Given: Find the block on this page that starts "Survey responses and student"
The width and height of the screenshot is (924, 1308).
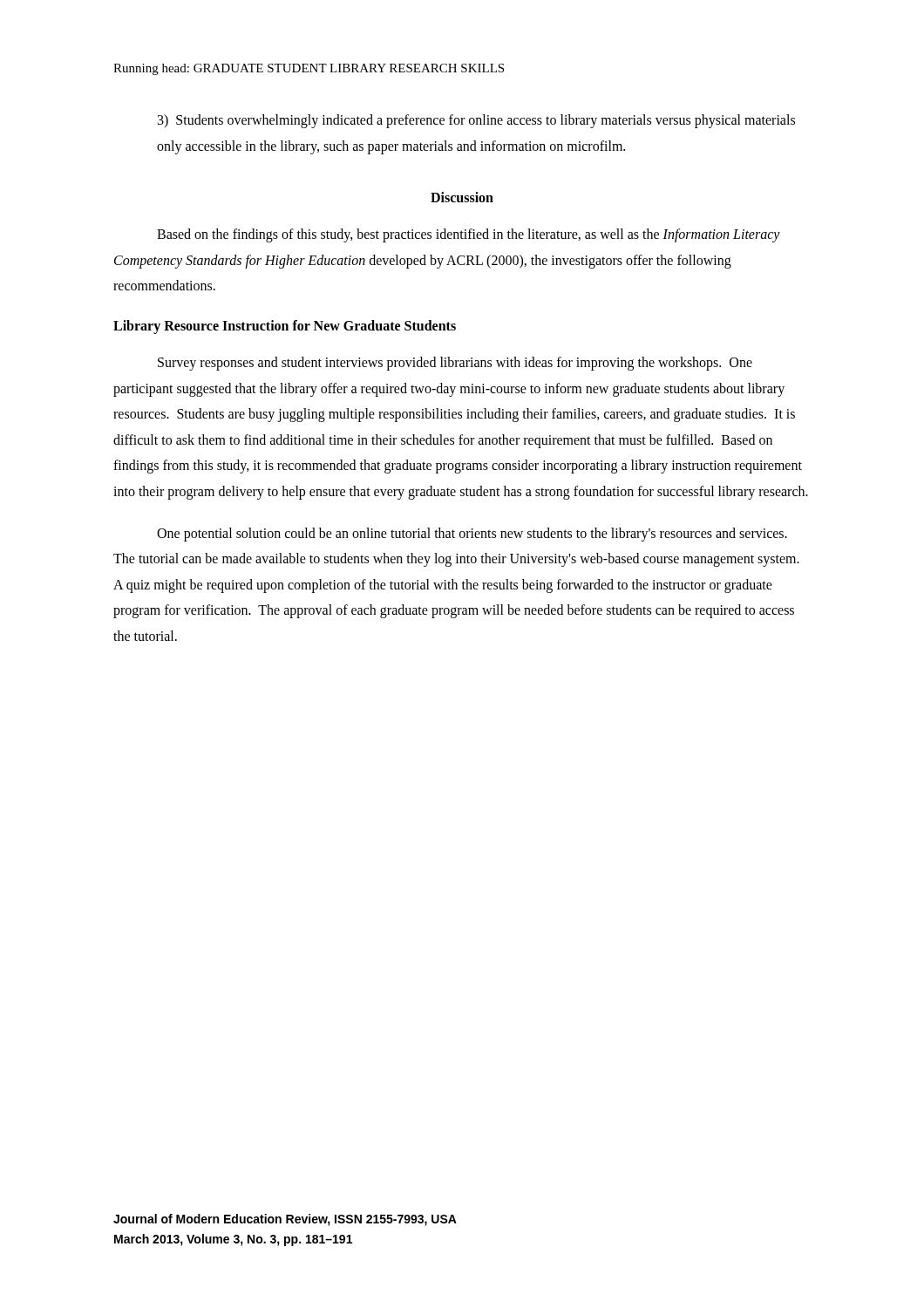Looking at the screenshot, I should pyautogui.click(x=461, y=427).
